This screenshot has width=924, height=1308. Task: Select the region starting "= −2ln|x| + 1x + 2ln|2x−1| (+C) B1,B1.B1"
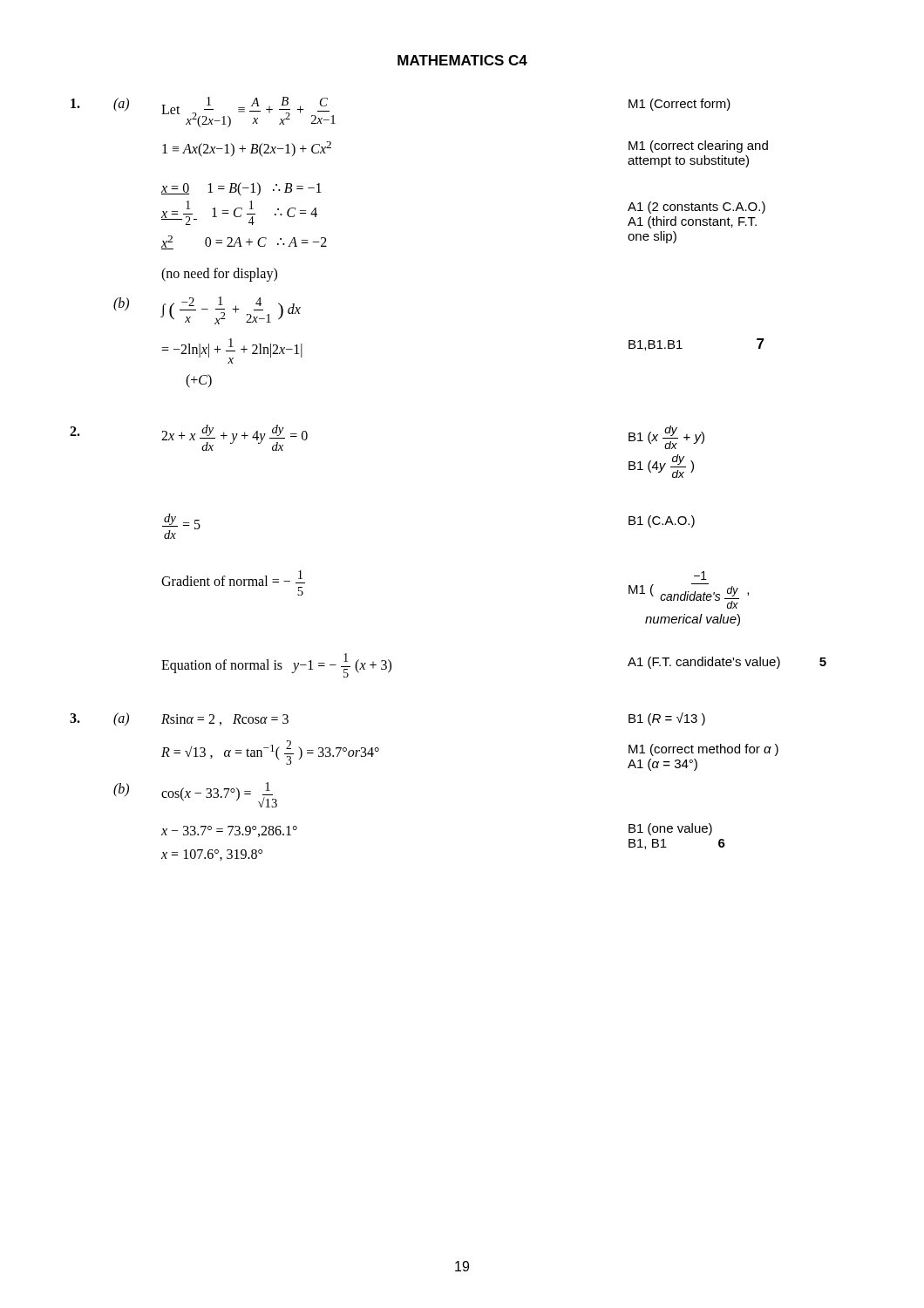pyautogui.click(x=231, y=351)
